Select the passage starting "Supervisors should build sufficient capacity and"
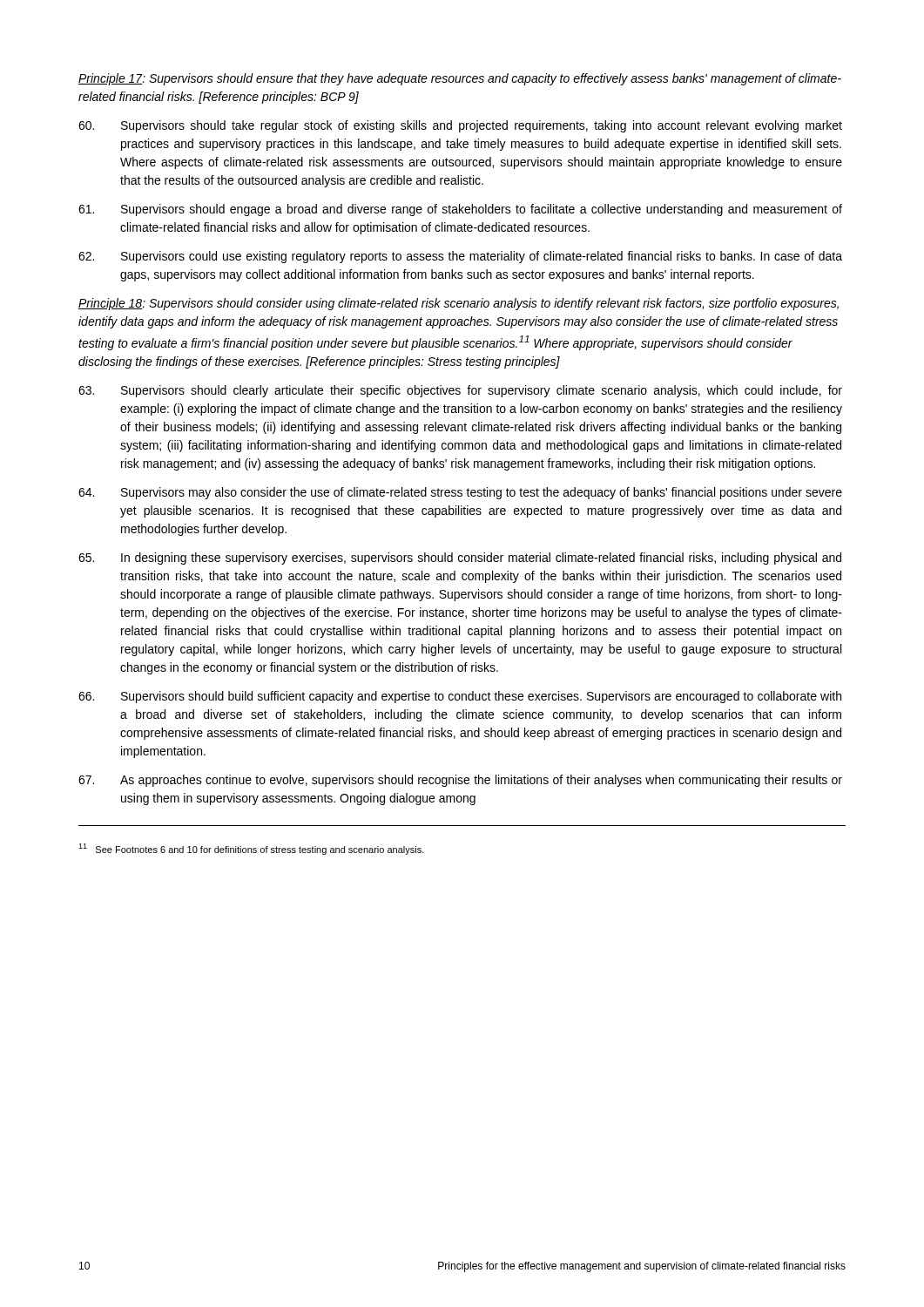Image resolution: width=924 pixels, height=1307 pixels. (x=462, y=724)
